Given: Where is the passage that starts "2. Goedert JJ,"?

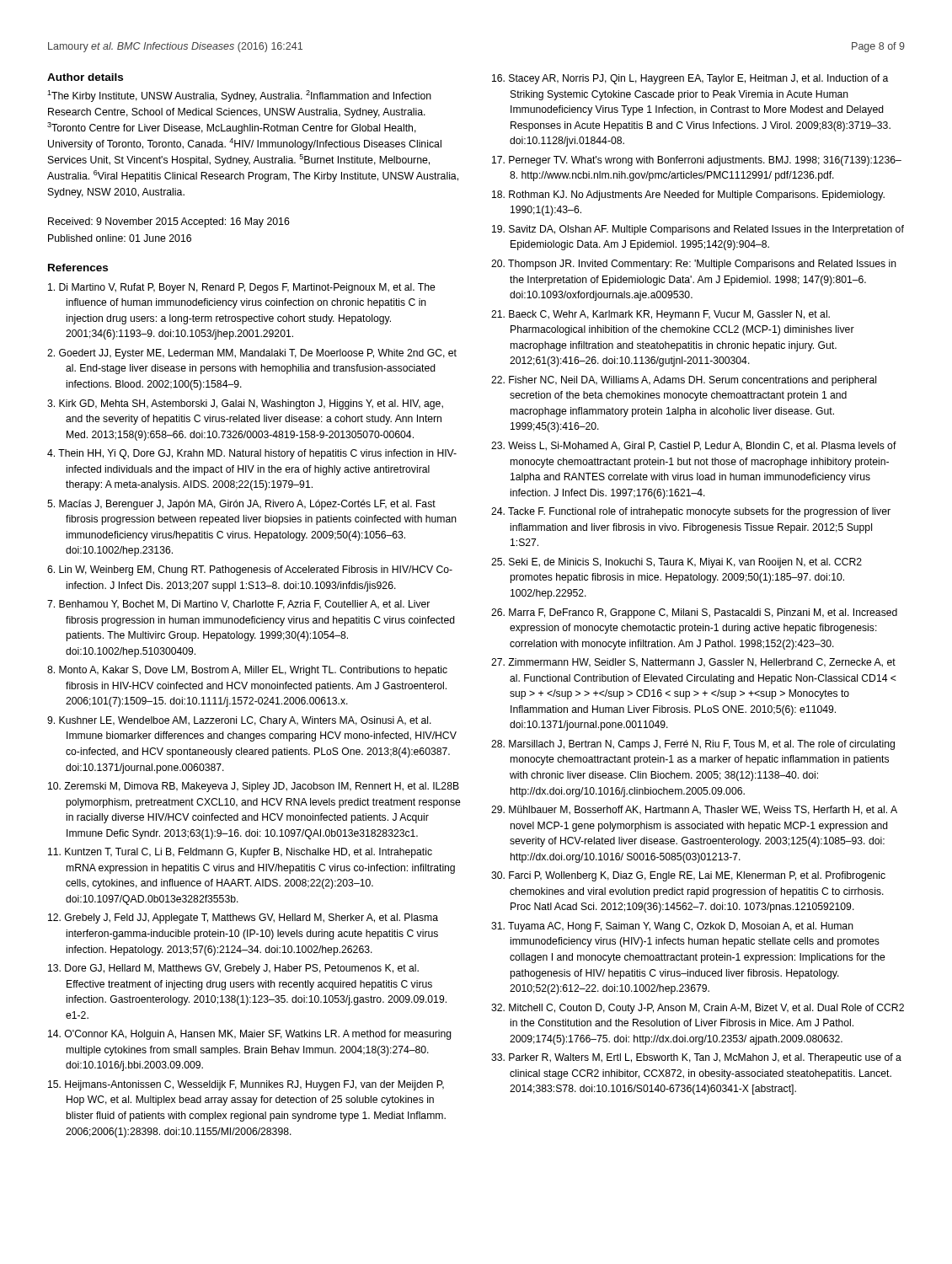Looking at the screenshot, I should coord(252,369).
